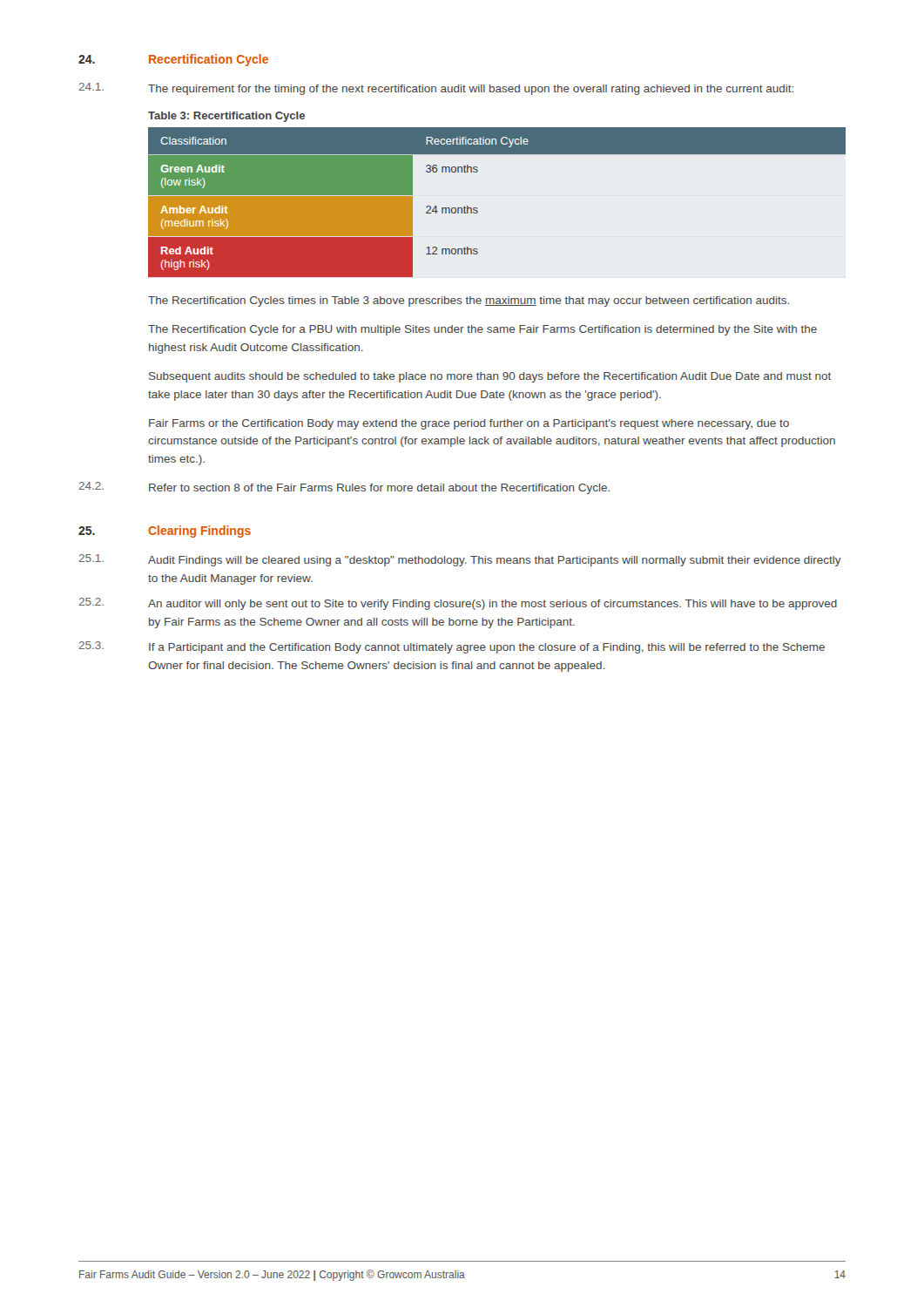
Task: Navigate to the element starting "3. If a Participant and the Certification"
Action: [x=462, y=657]
